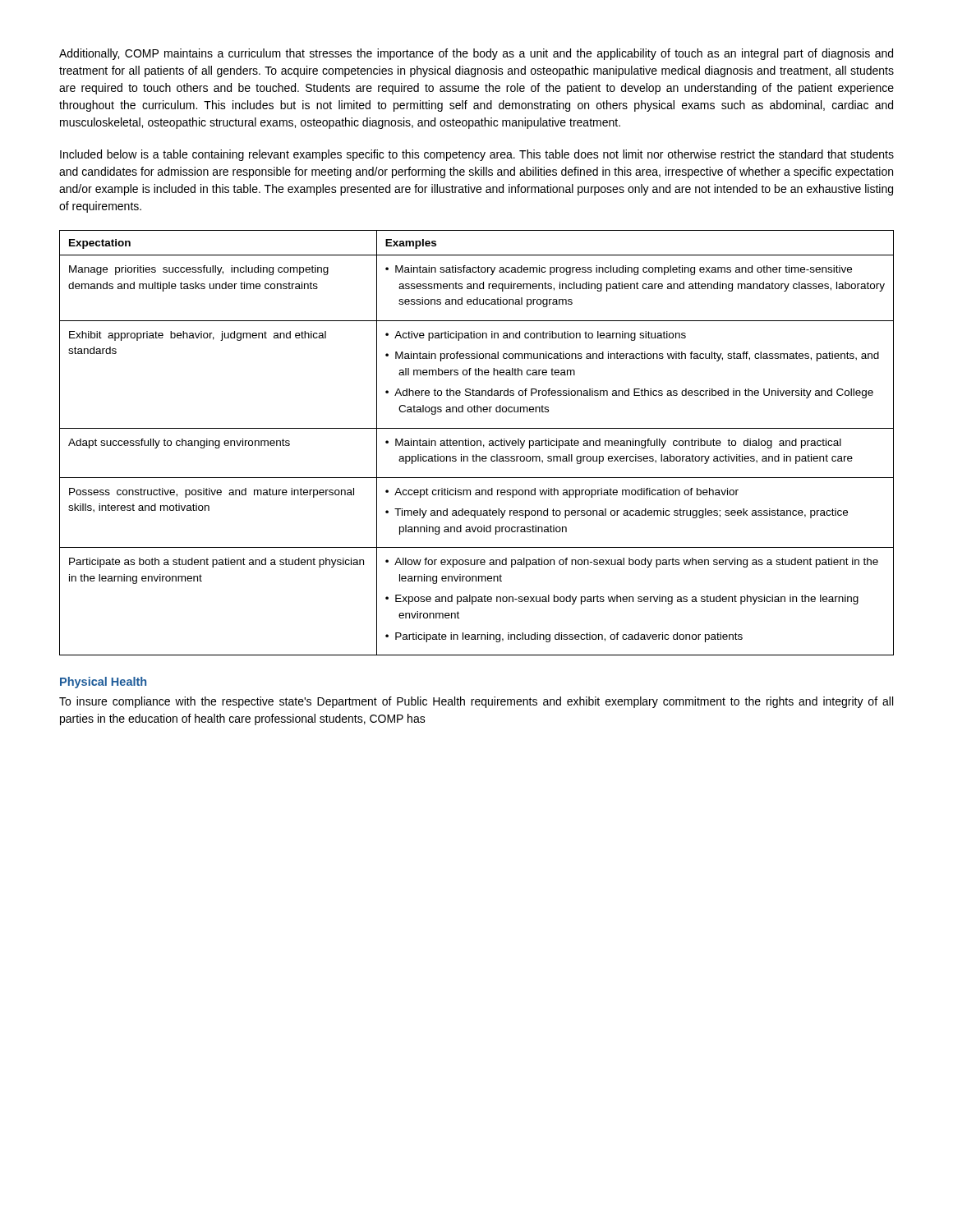Locate the block of text that opens with "To insure compliance with the respective state's"
Image resolution: width=953 pixels, height=1232 pixels.
pos(476,710)
